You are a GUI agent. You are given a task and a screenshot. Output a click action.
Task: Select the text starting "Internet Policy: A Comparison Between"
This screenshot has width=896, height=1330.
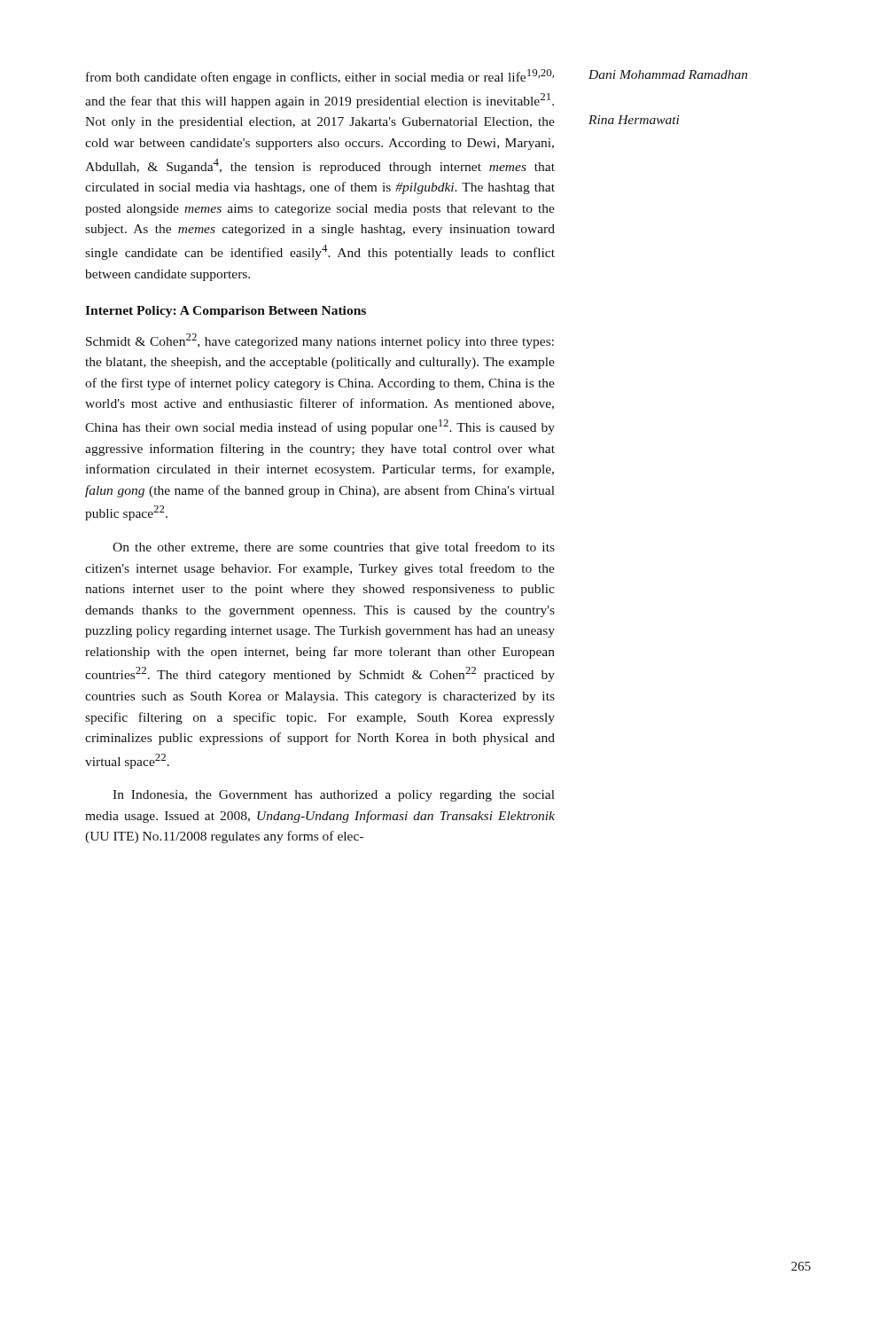coord(226,310)
